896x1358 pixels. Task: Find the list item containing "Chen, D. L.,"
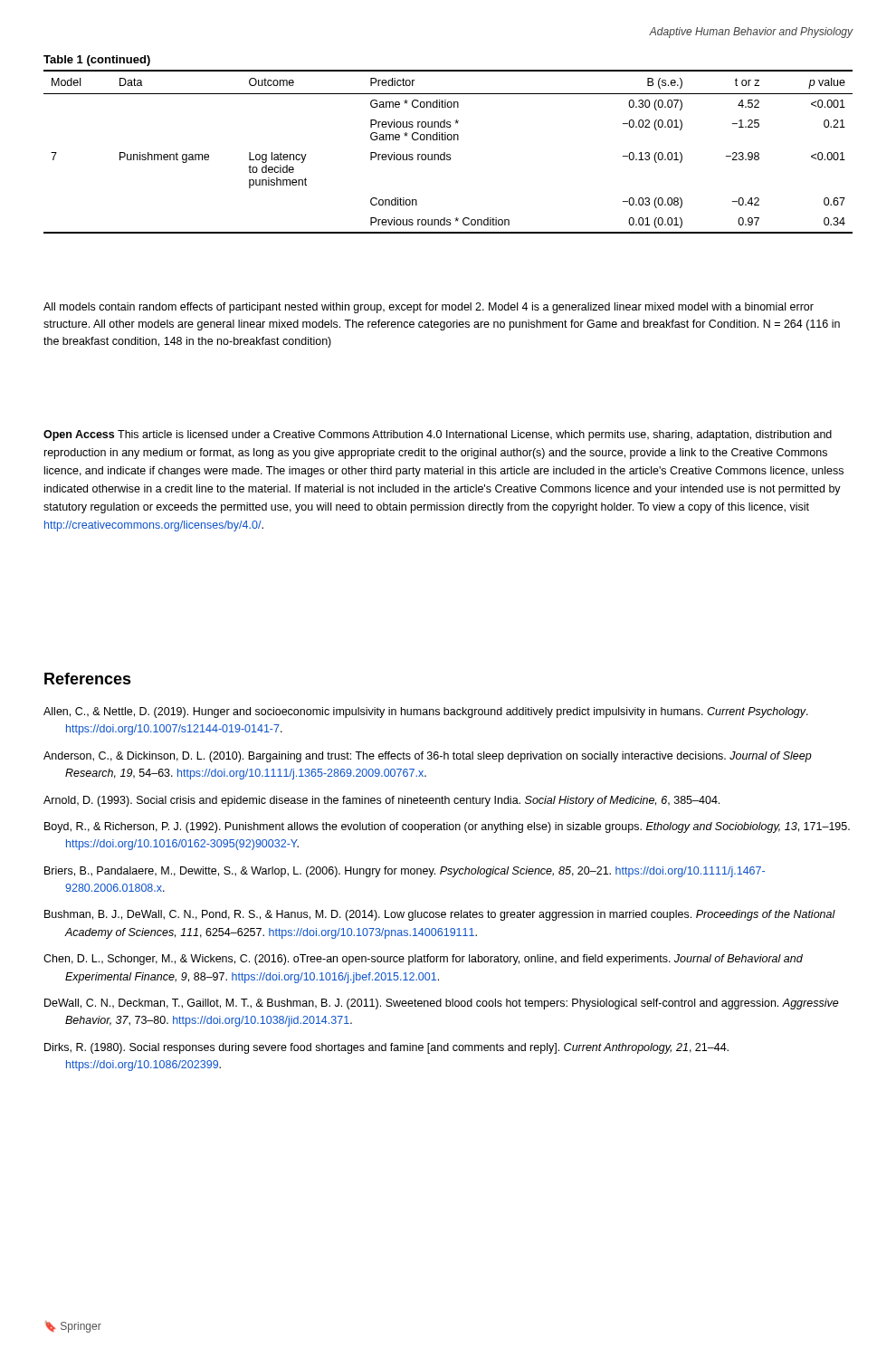coord(423,968)
